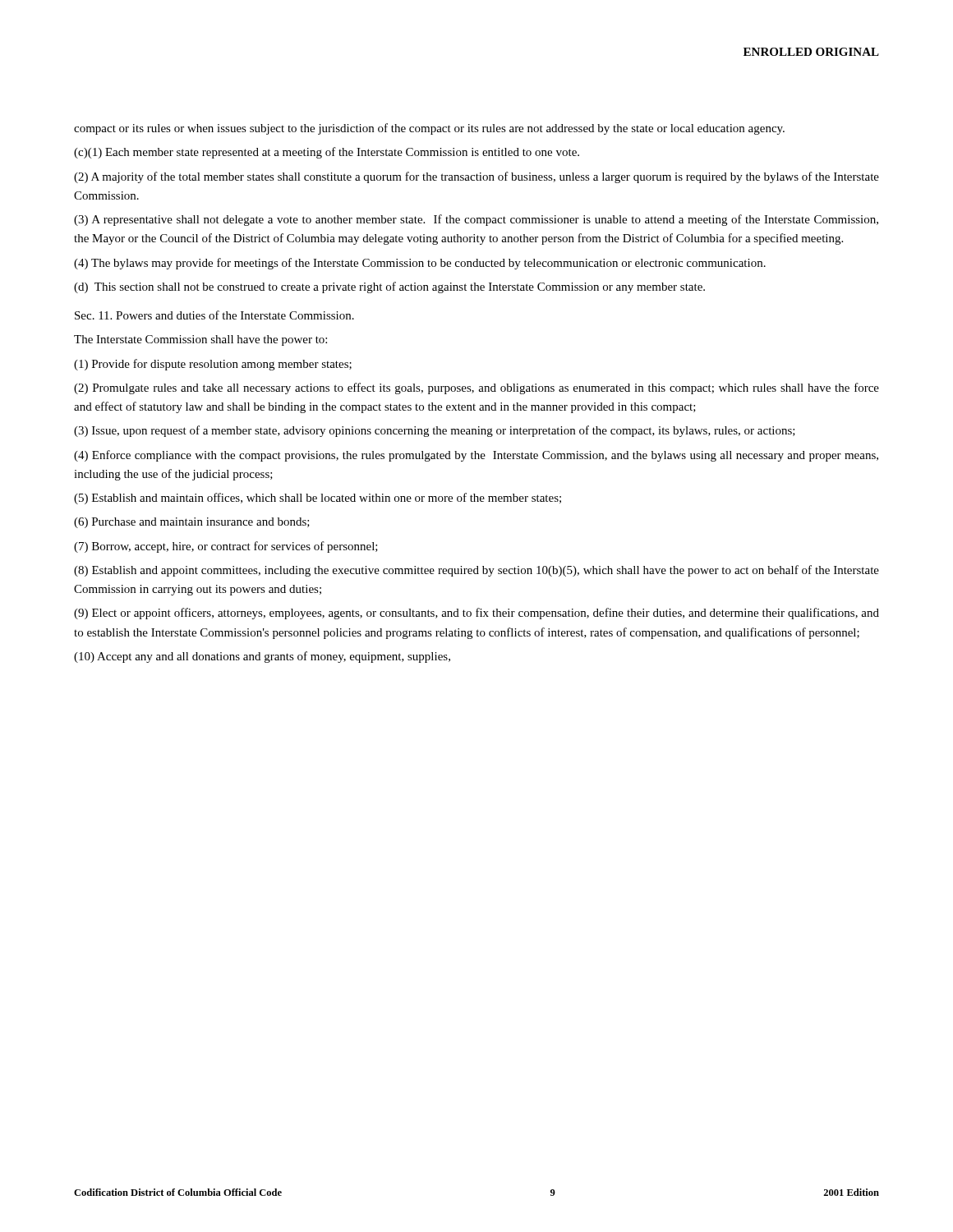Navigate to the text block starting "(4) The bylaws"
Screen dimensions: 1232x953
[x=476, y=263]
